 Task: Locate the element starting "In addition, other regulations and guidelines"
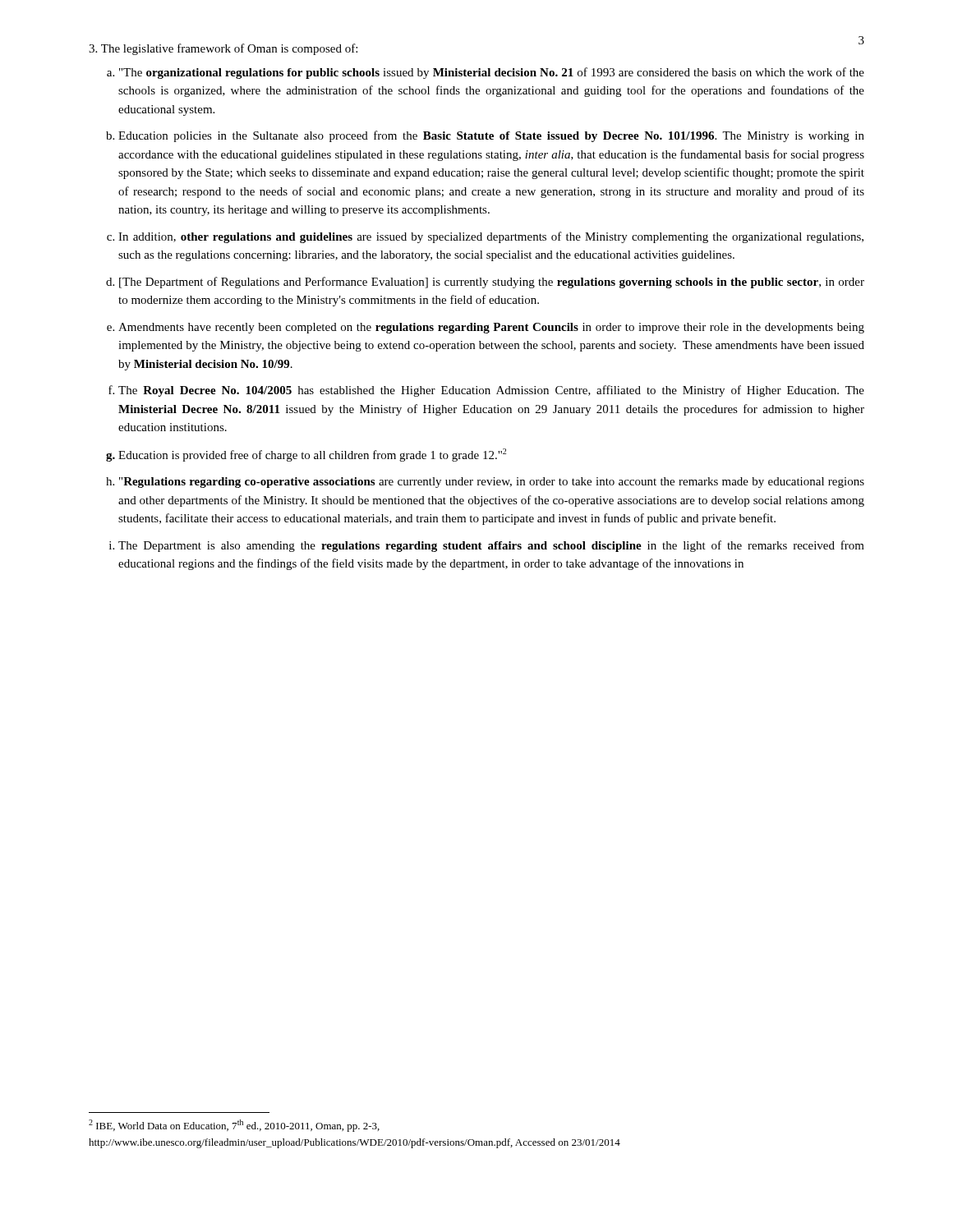point(491,245)
